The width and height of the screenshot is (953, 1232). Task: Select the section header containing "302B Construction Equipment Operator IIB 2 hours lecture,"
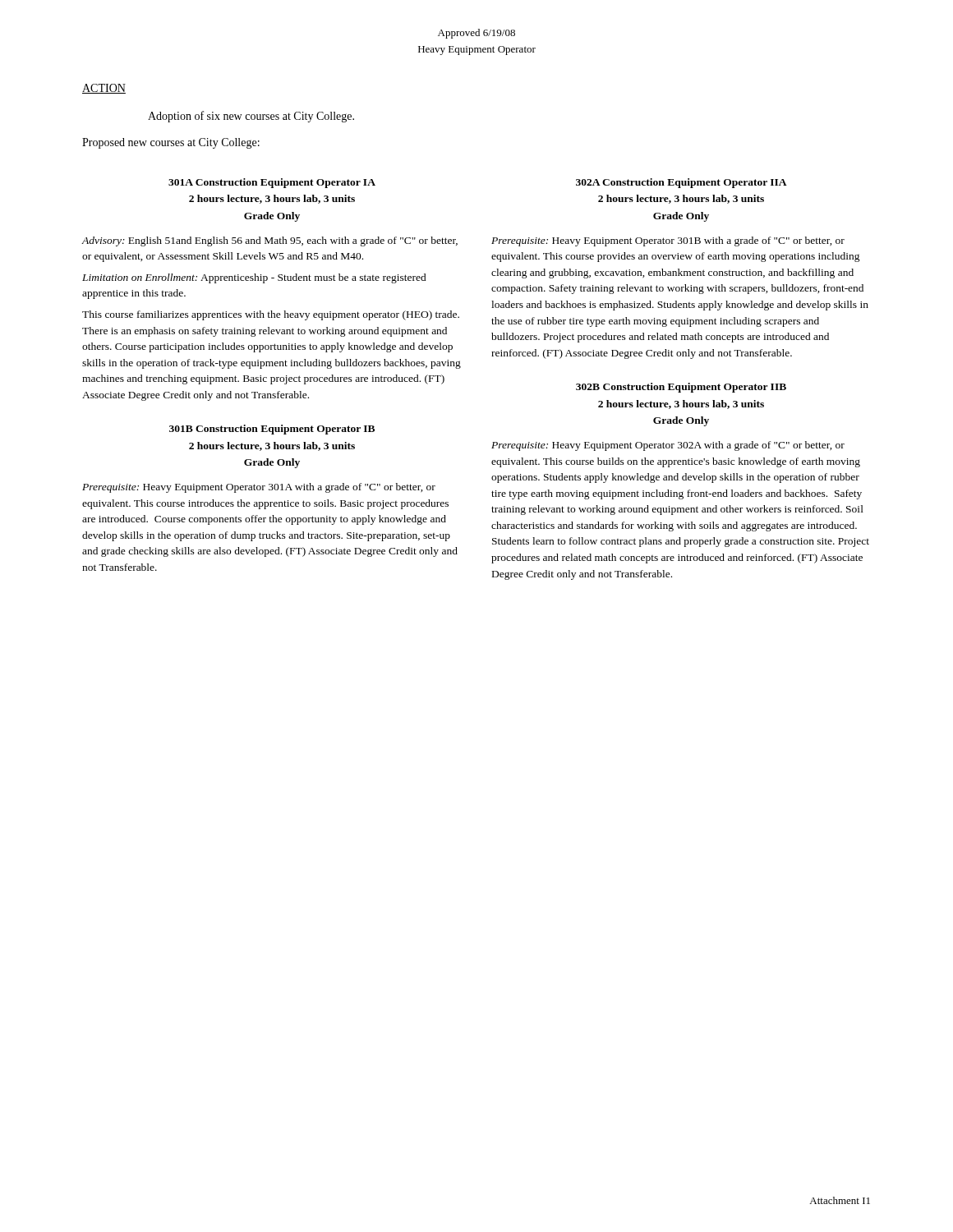pyautogui.click(x=681, y=403)
